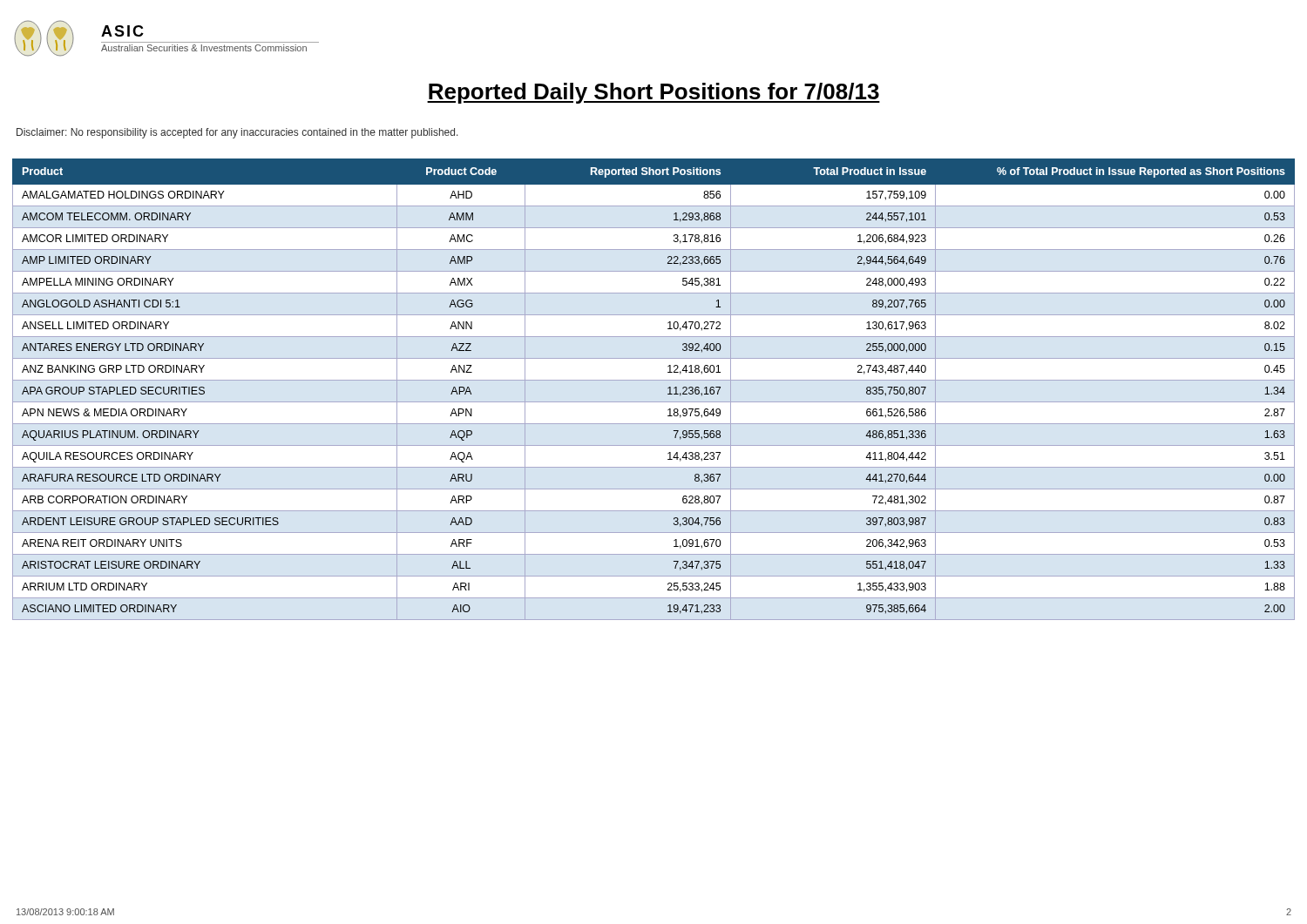Click a table
The image size is (1307, 924).
click(654, 389)
